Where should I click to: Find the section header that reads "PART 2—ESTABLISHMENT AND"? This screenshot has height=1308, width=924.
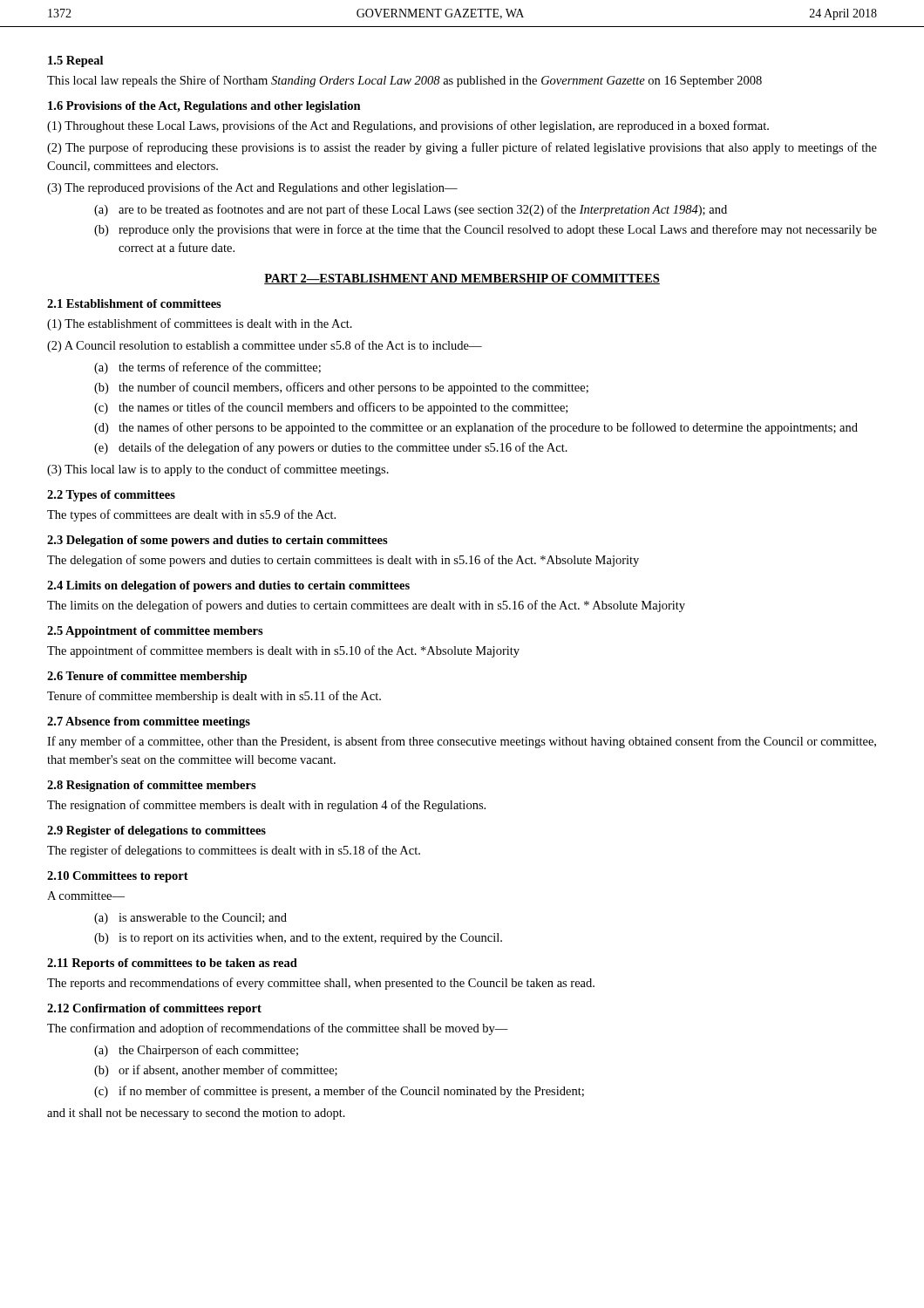[x=462, y=278]
